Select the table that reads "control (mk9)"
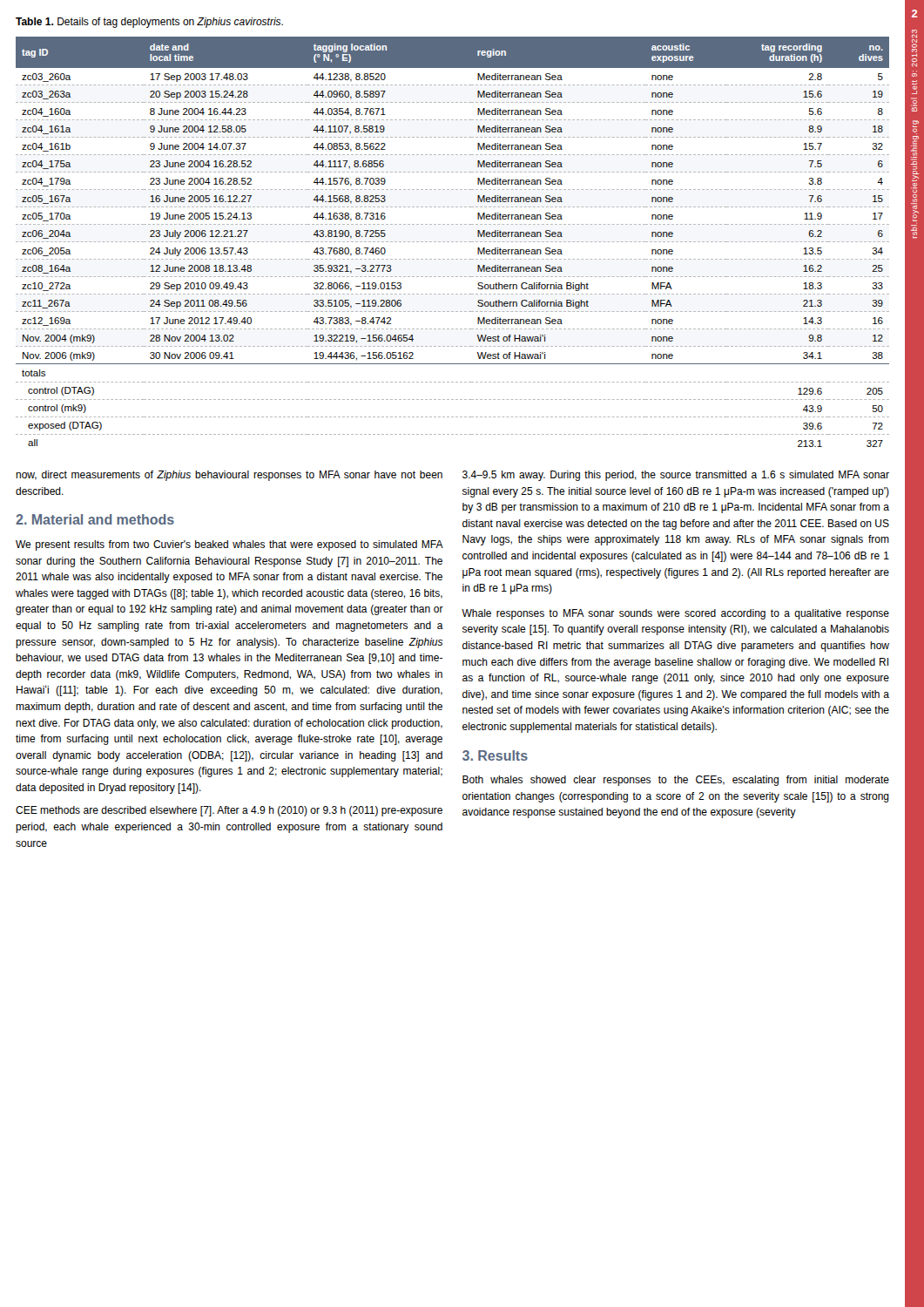 click(x=452, y=244)
